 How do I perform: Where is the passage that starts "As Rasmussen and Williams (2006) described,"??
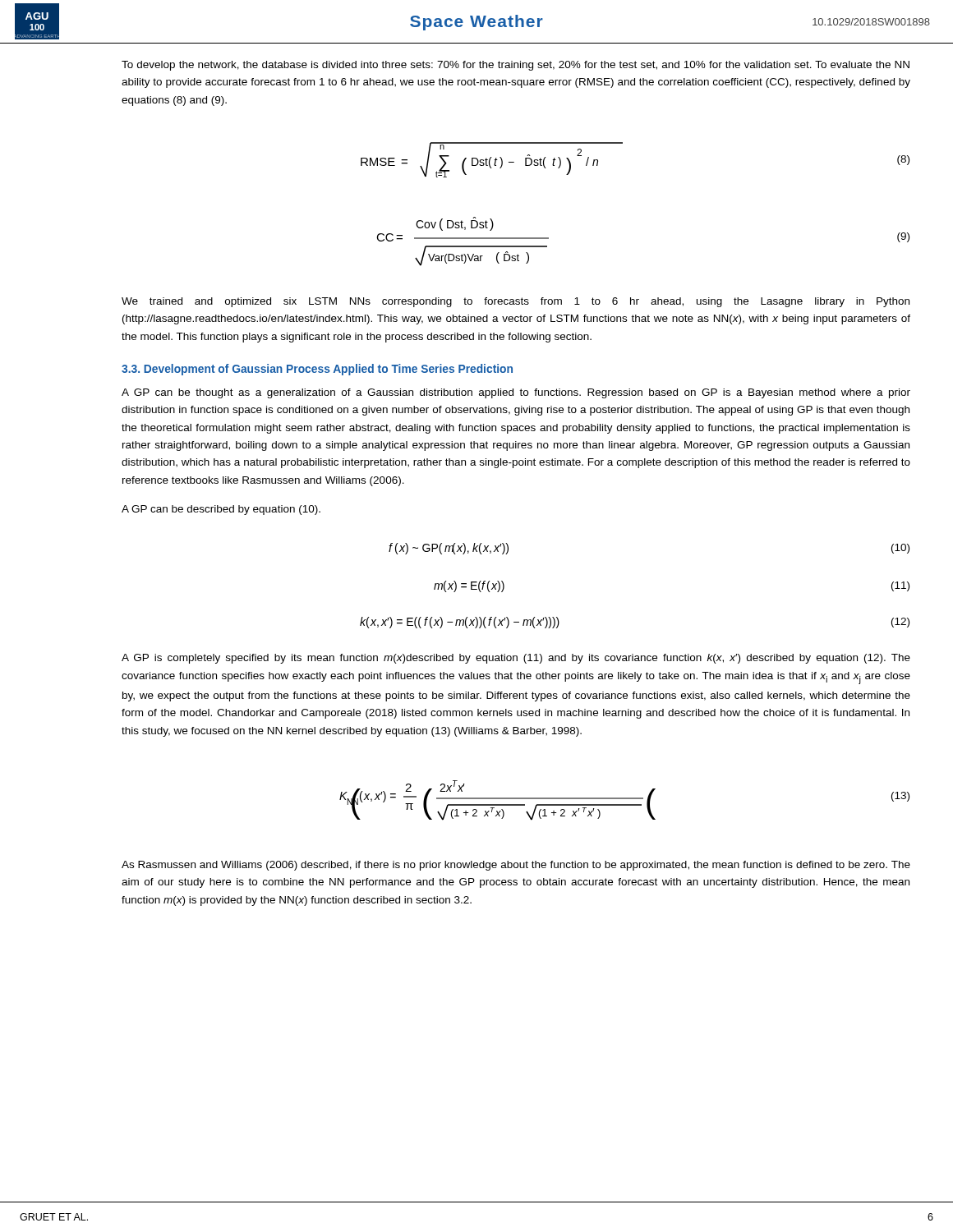coord(516,882)
